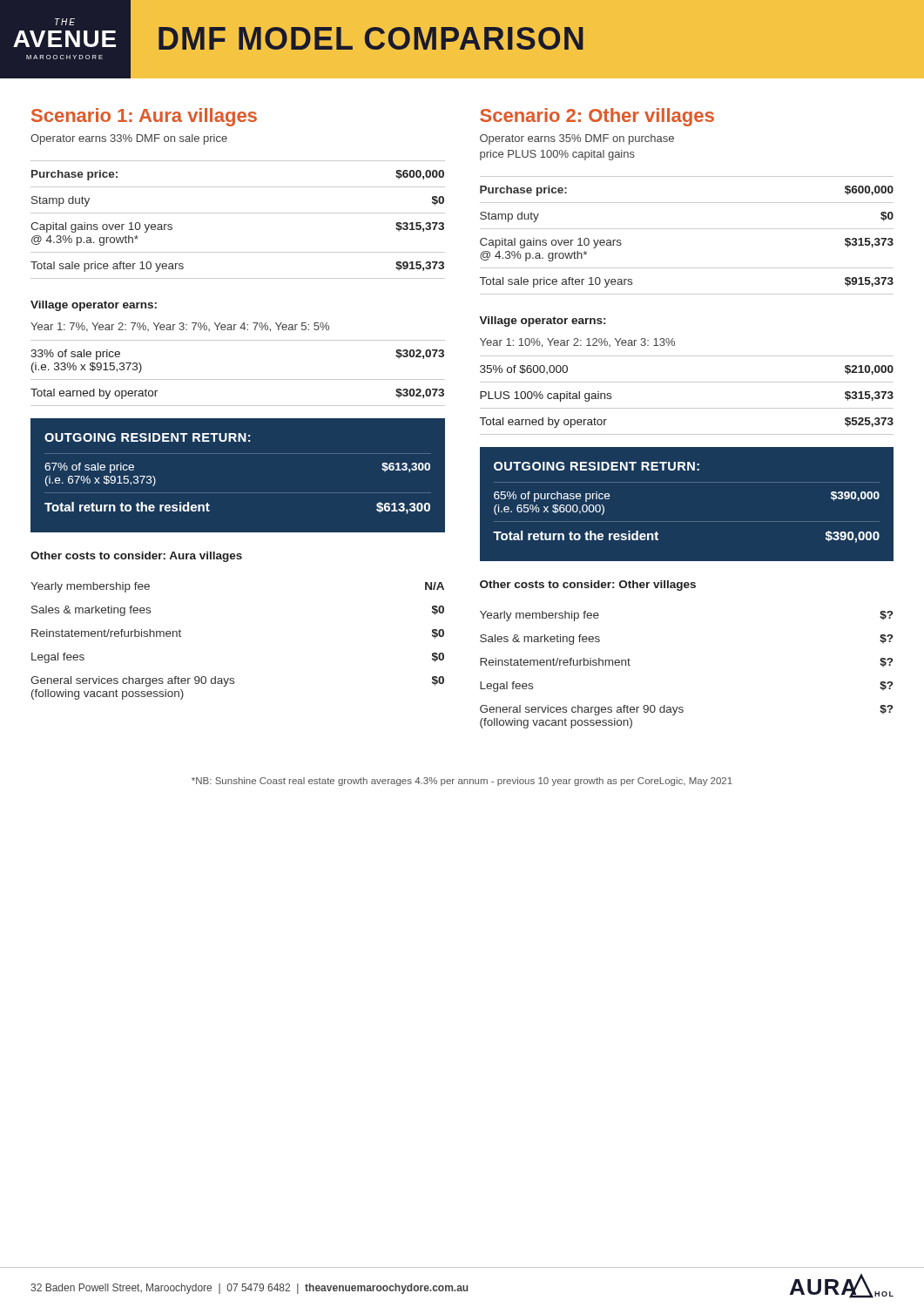Viewport: 924px width, 1307px height.
Task: Select the passage starting "Year 1: 7%,"
Action: click(238, 326)
